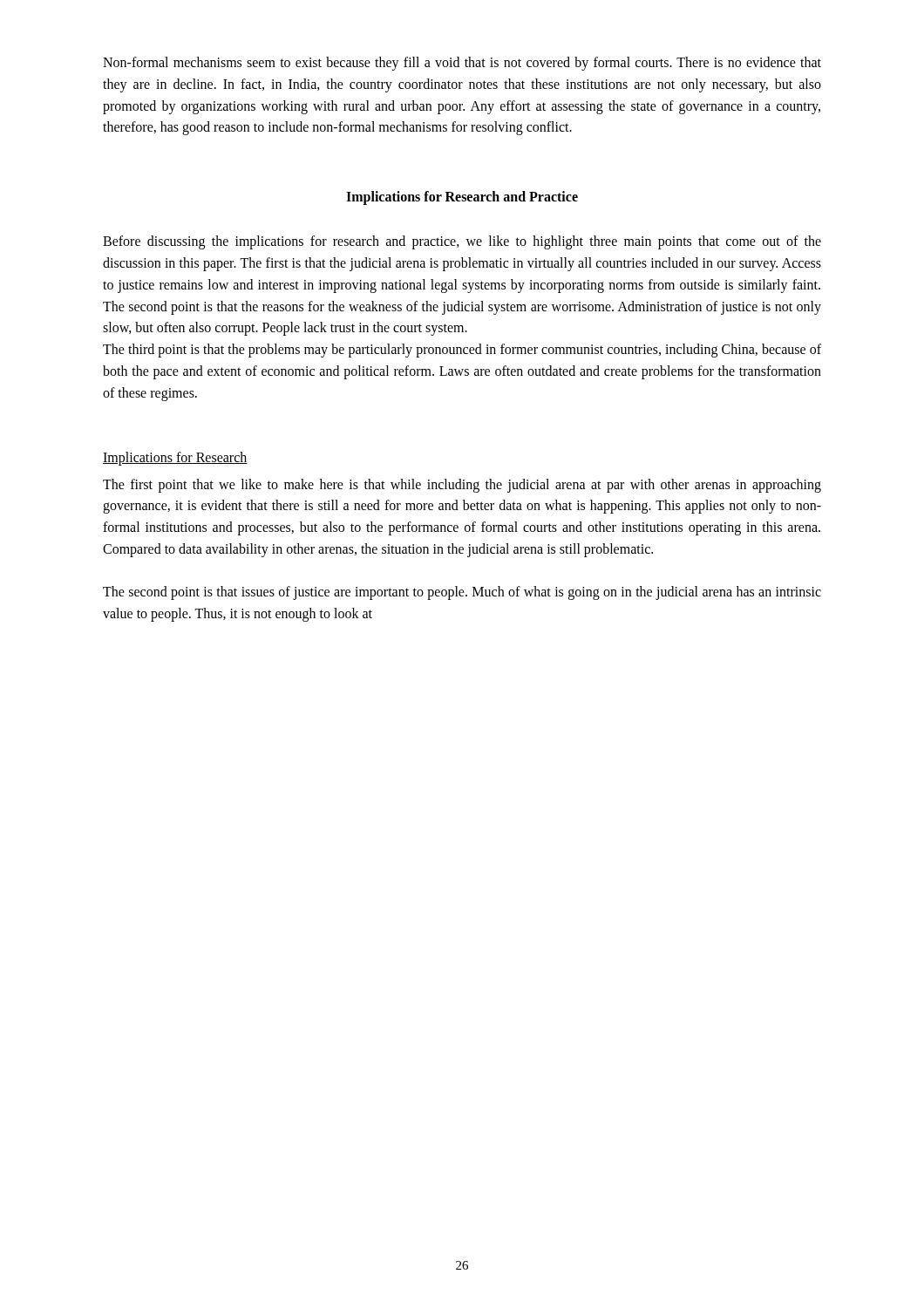The image size is (924, 1308).
Task: Where does it say "Implications for Research"?
Action: click(175, 457)
